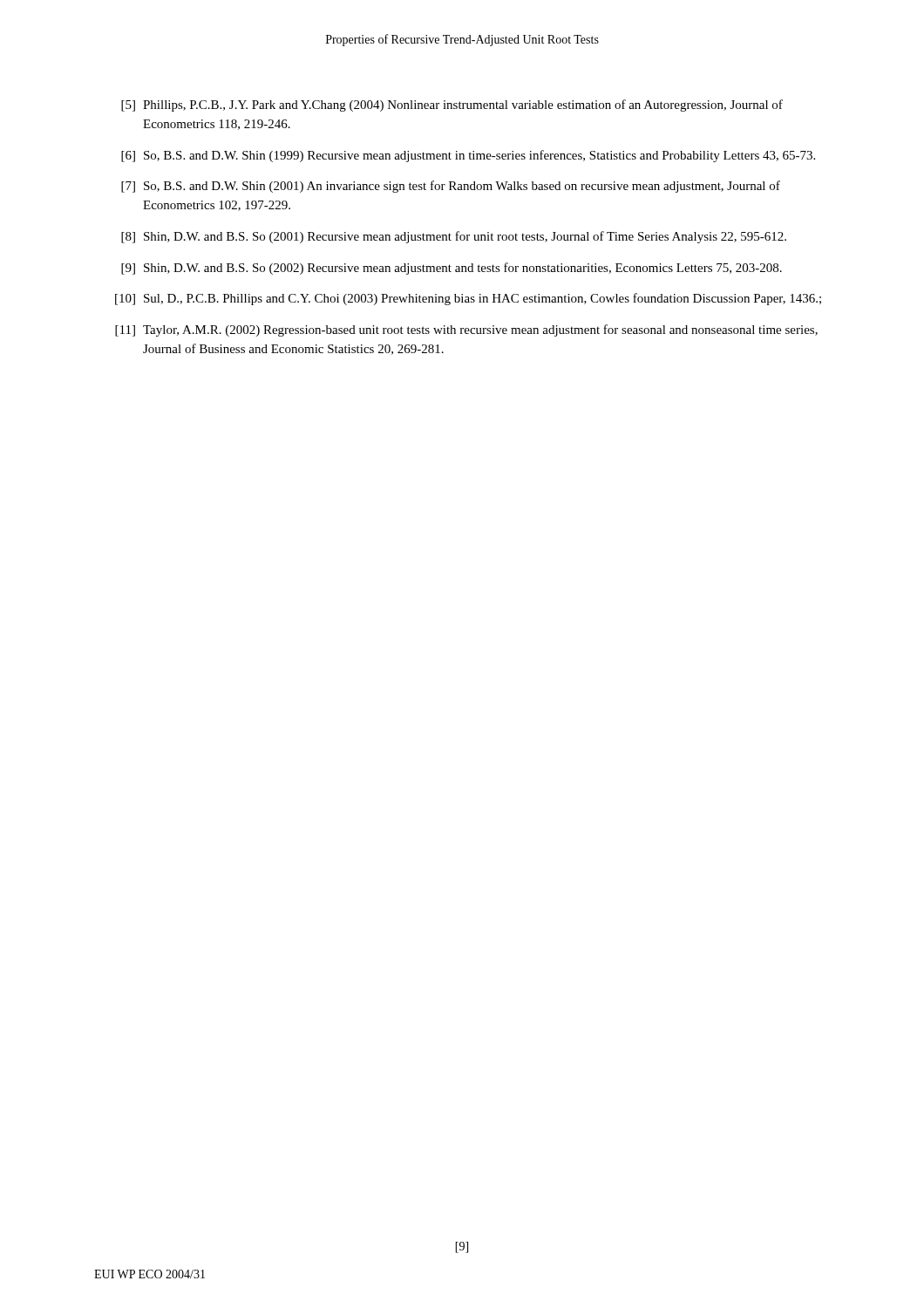Point to the passage starting "[11] Taylor, A.M.R. (2002) Regression-based unit"
This screenshot has height=1308, width=924.
pos(462,340)
